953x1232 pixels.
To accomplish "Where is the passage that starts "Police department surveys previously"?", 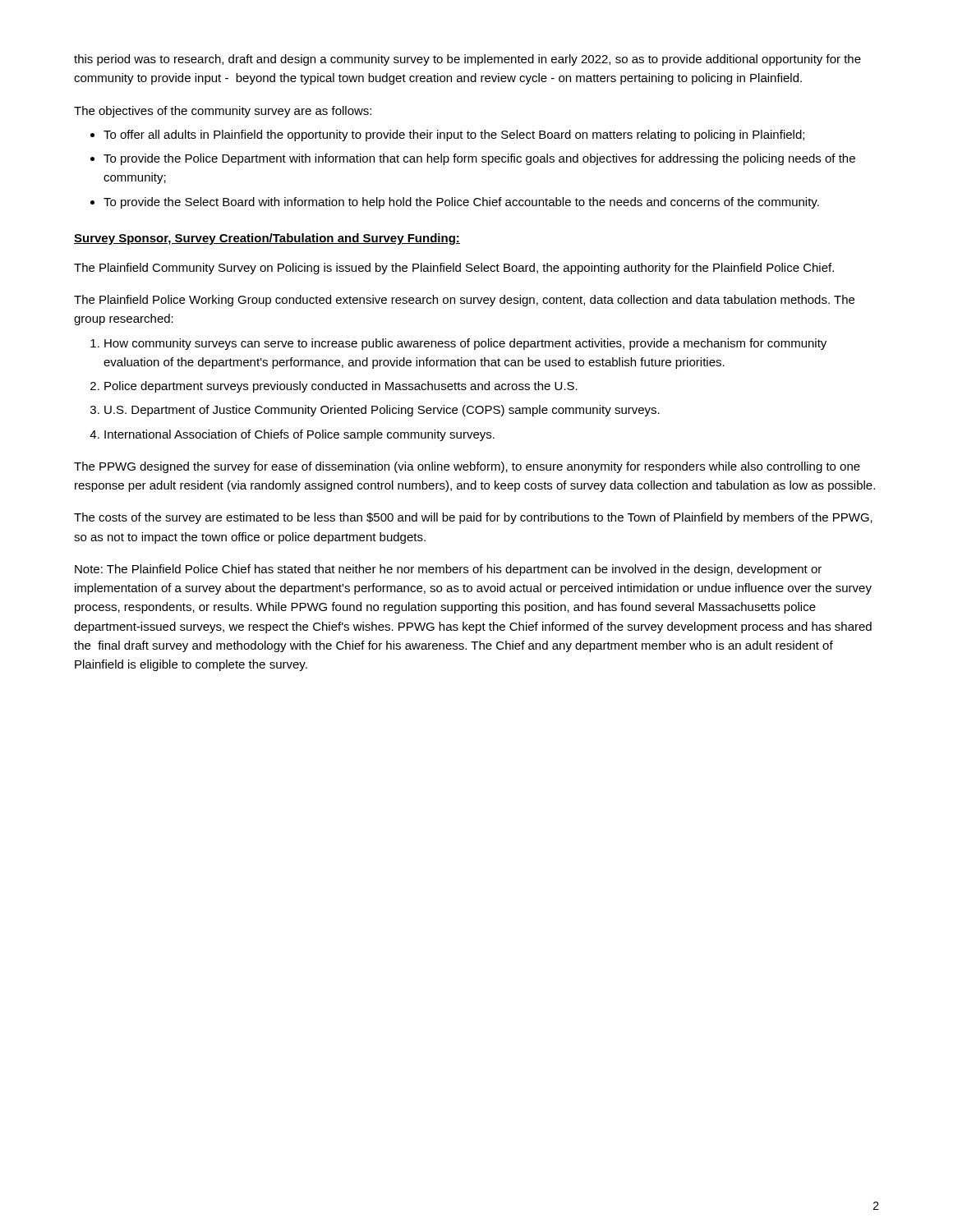I will [341, 386].
